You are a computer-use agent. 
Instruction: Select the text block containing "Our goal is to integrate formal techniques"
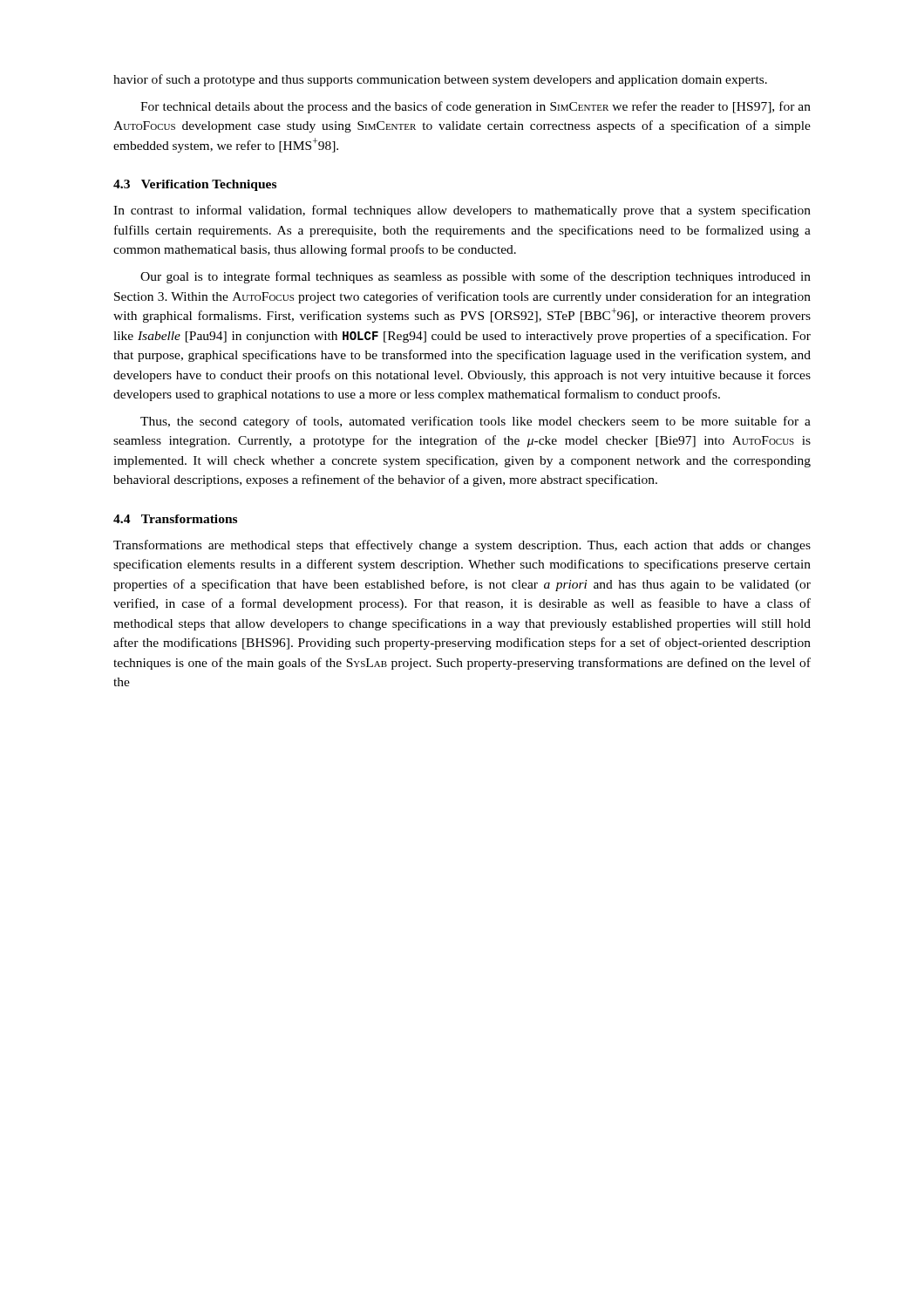(x=462, y=336)
